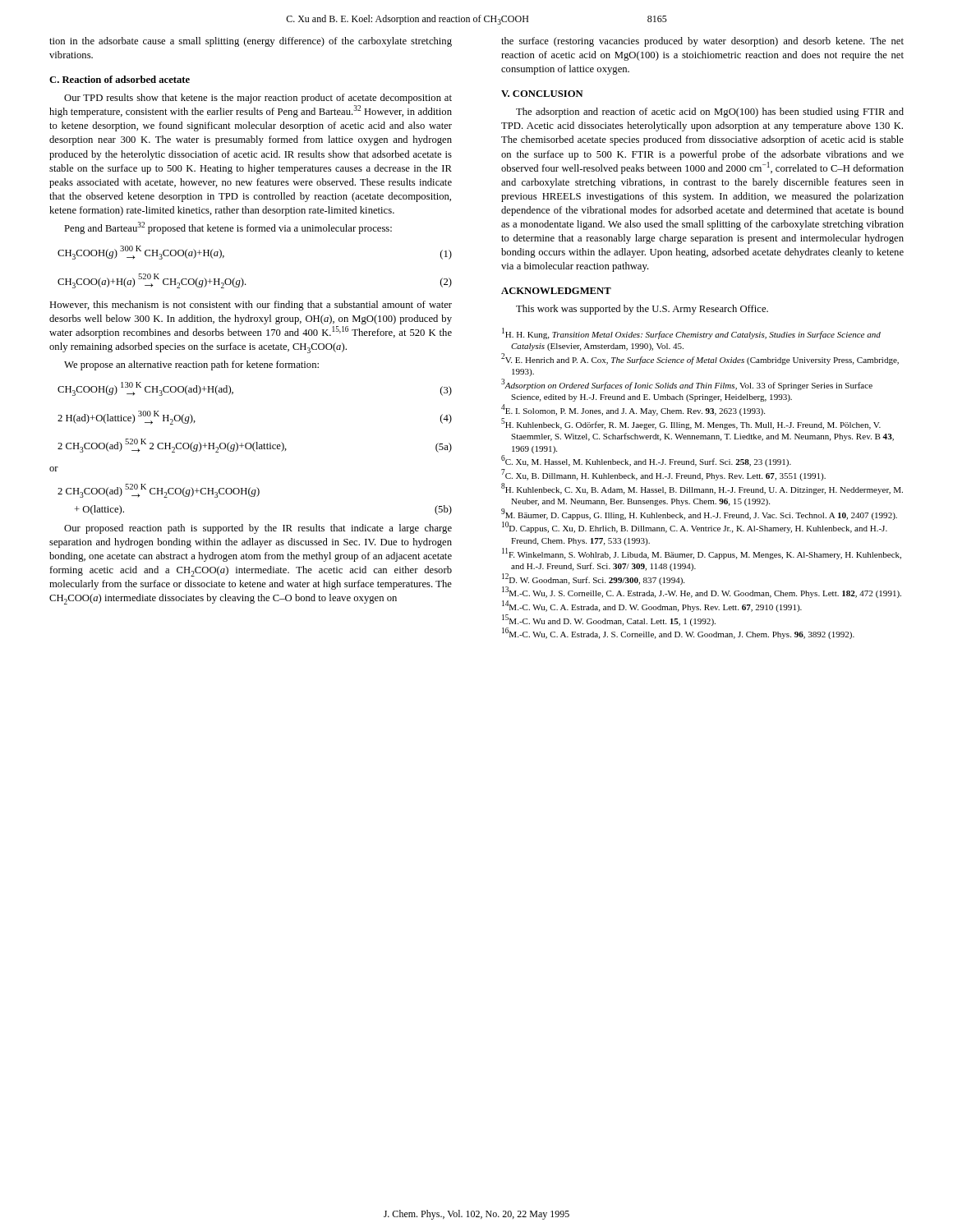Find the passage starting "This work was supported by the"

[642, 309]
